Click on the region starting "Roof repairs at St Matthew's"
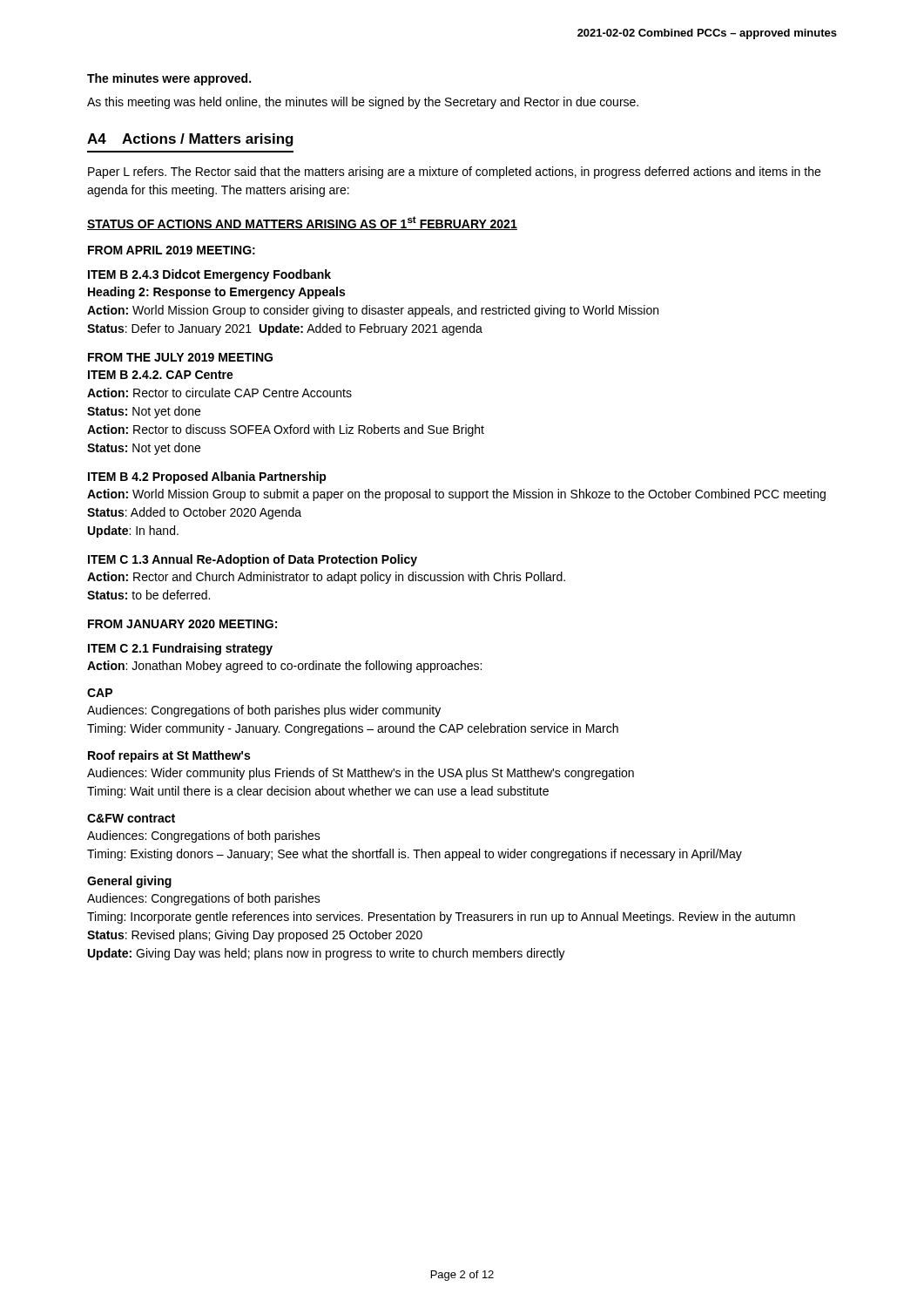This screenshot has height=1307, width=924. 169,755
